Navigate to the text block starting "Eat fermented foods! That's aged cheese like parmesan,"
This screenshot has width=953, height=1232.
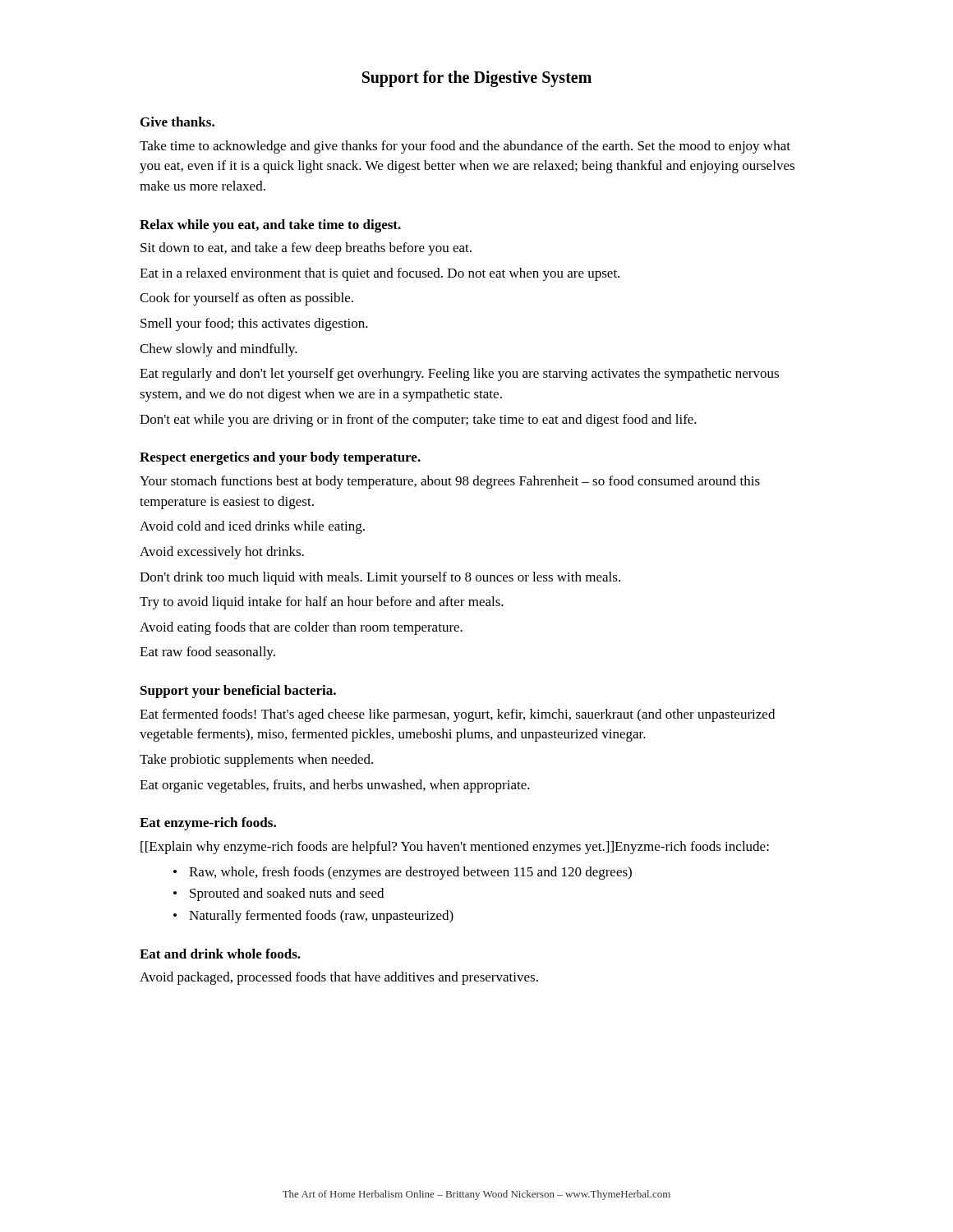point(457,724)
